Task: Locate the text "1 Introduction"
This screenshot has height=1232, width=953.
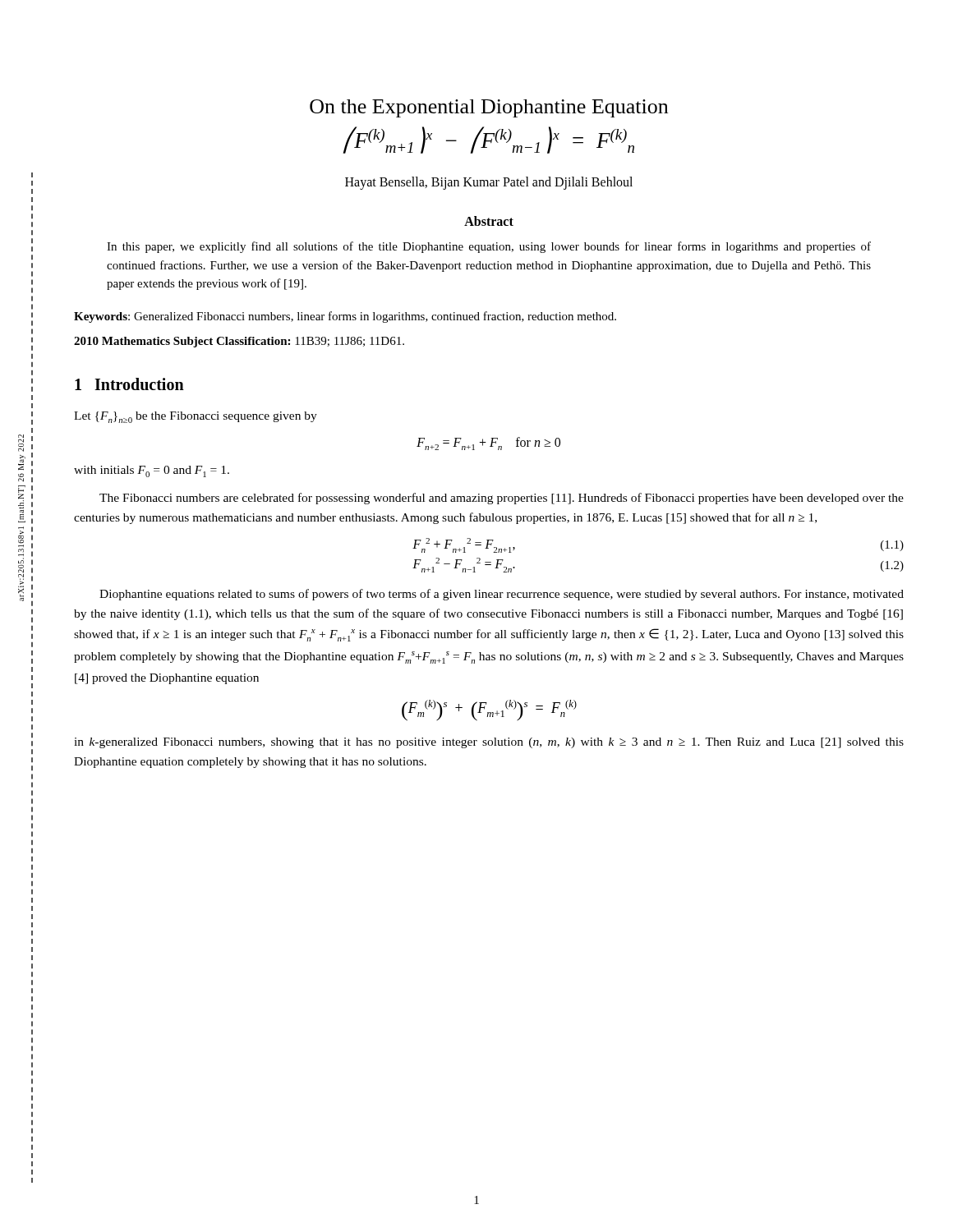Action: 129,384
